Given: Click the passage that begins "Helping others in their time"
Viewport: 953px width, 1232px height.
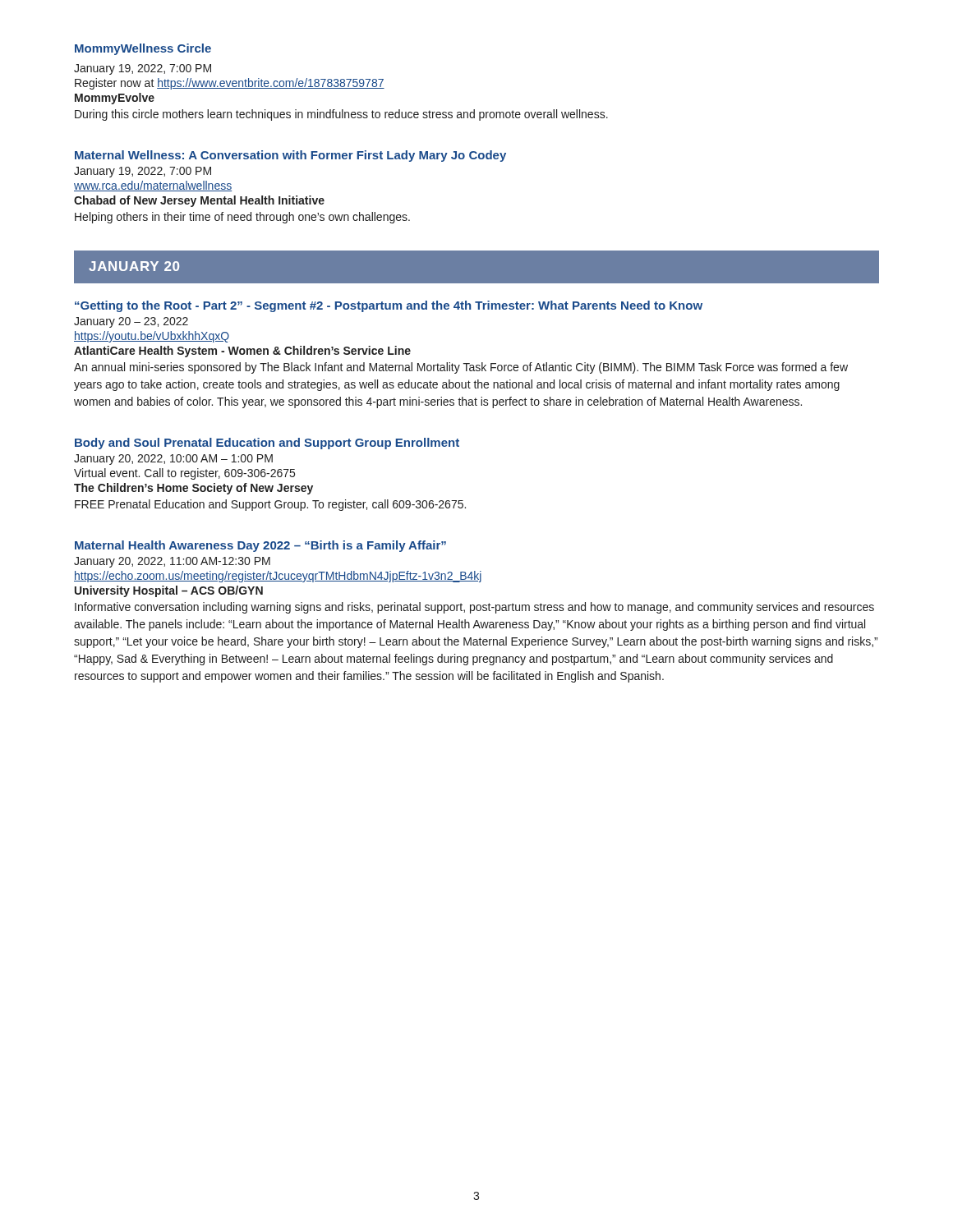Looking at the screenshot, I should pyautogui.click(x=242, y=217).
